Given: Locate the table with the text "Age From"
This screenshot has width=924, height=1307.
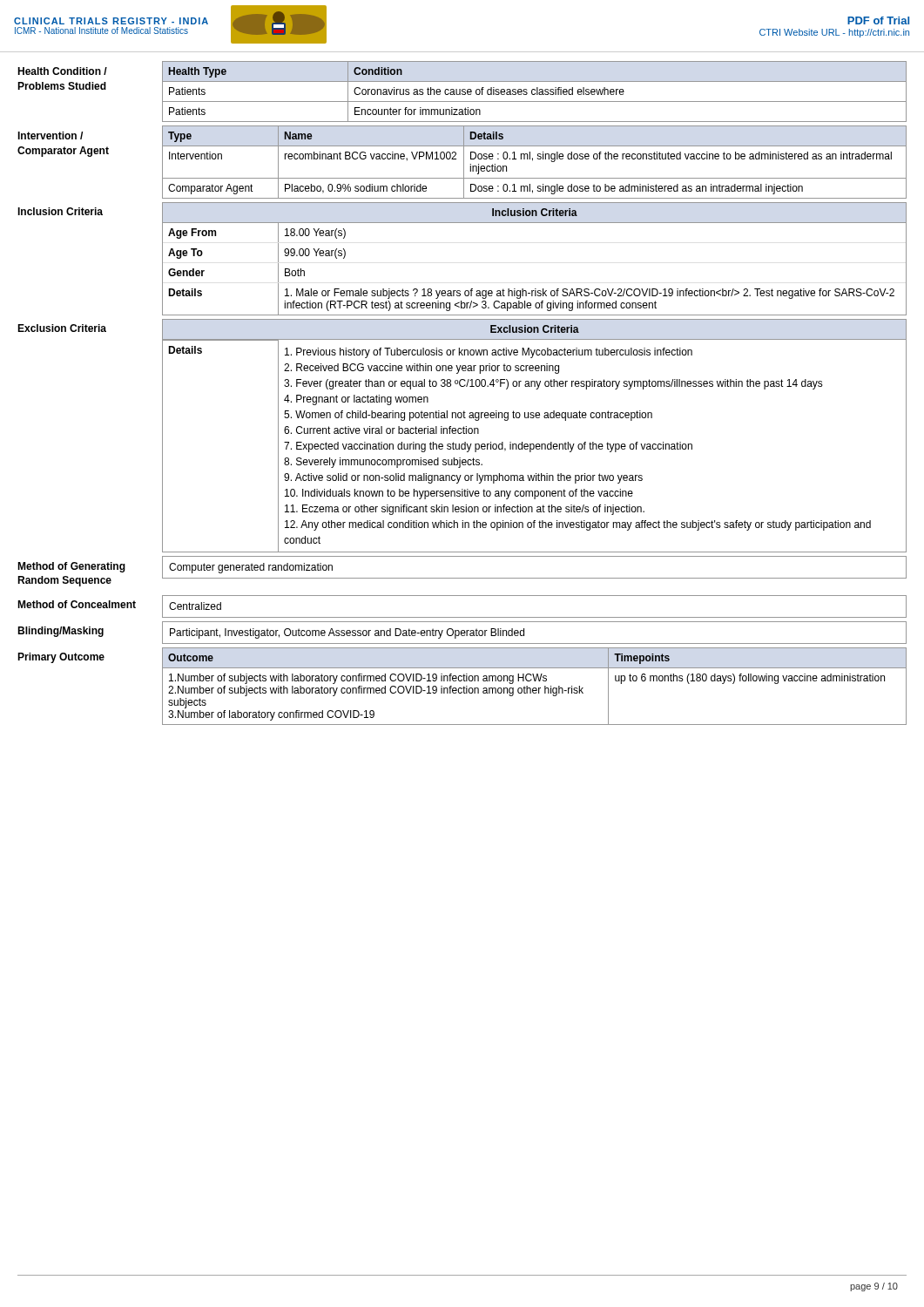Looking at the screenshot, I should [x=534, y=259].
